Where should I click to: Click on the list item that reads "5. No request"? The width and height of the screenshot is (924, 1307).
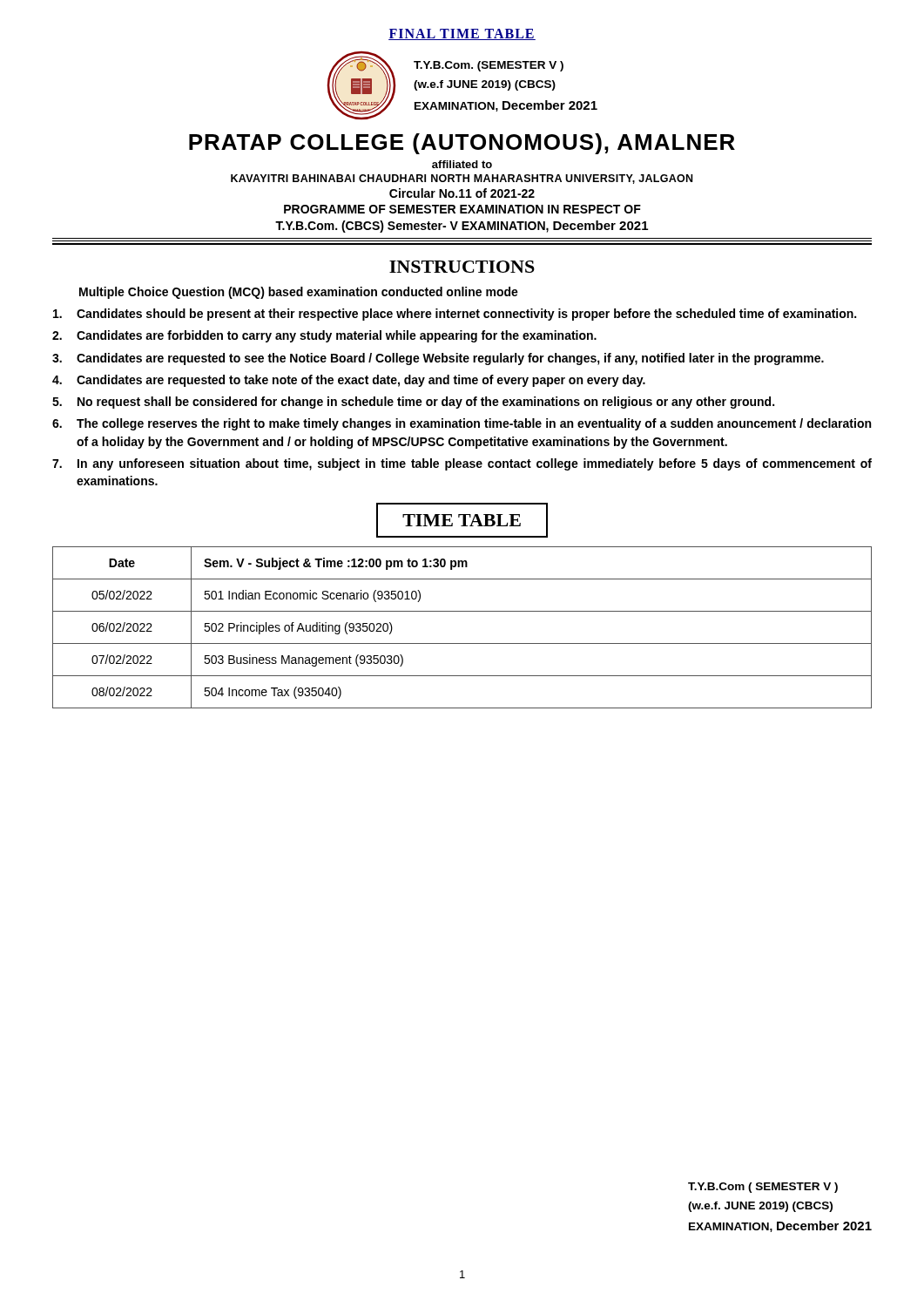pos(462,402)
